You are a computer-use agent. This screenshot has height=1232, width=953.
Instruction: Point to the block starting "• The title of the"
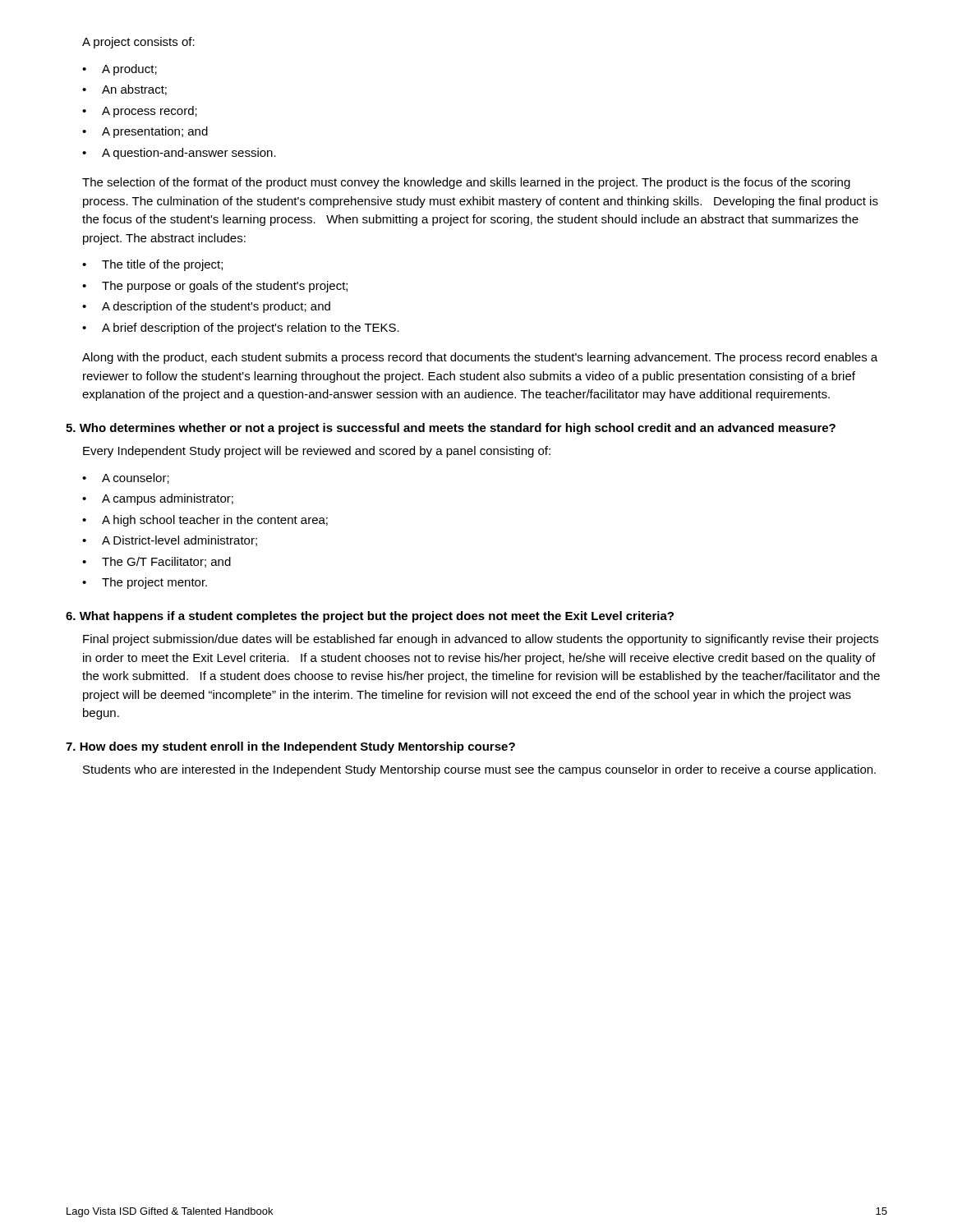click(153, 265)
